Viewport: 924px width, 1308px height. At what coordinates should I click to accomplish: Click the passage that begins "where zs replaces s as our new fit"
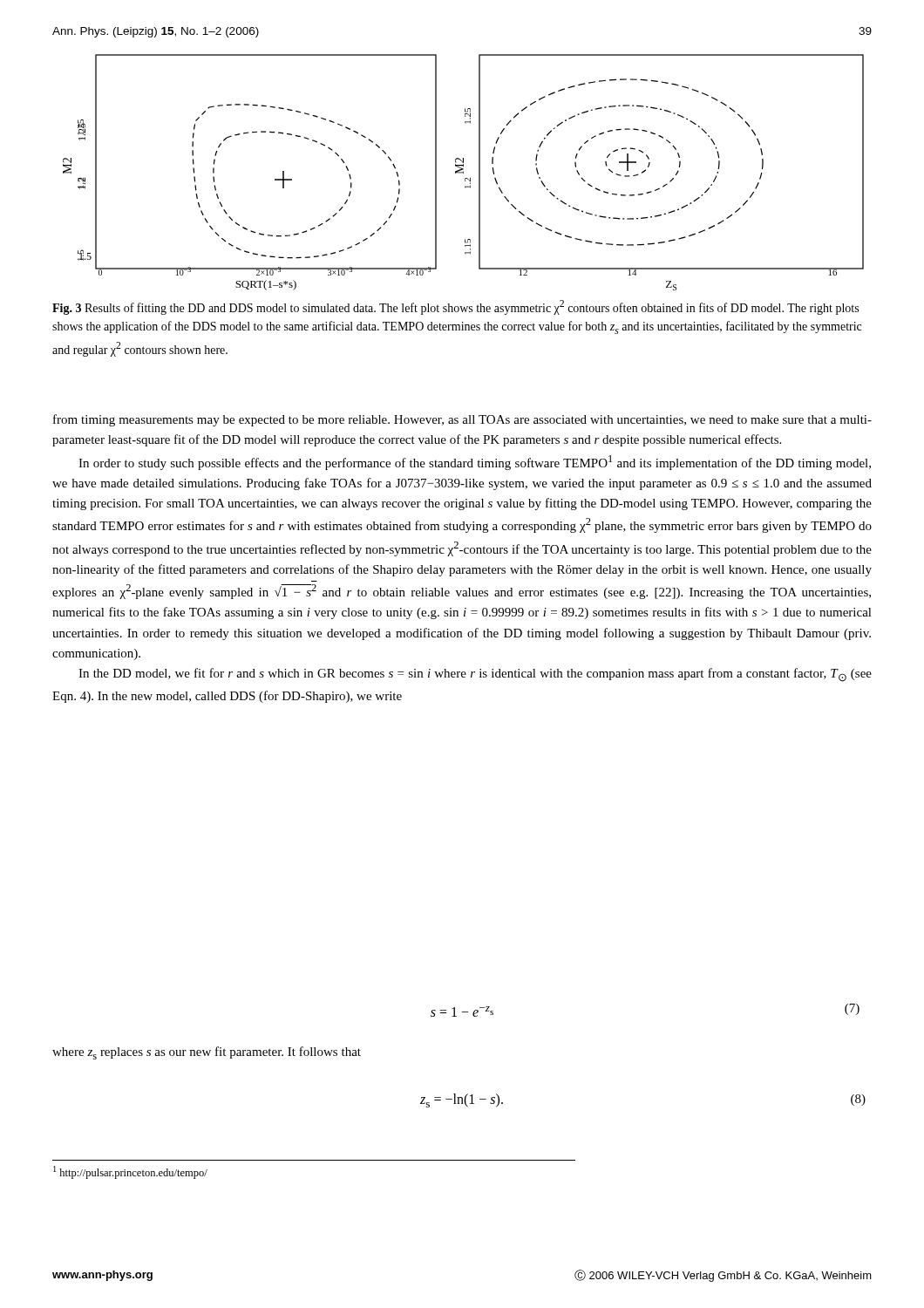(207, 1053)
